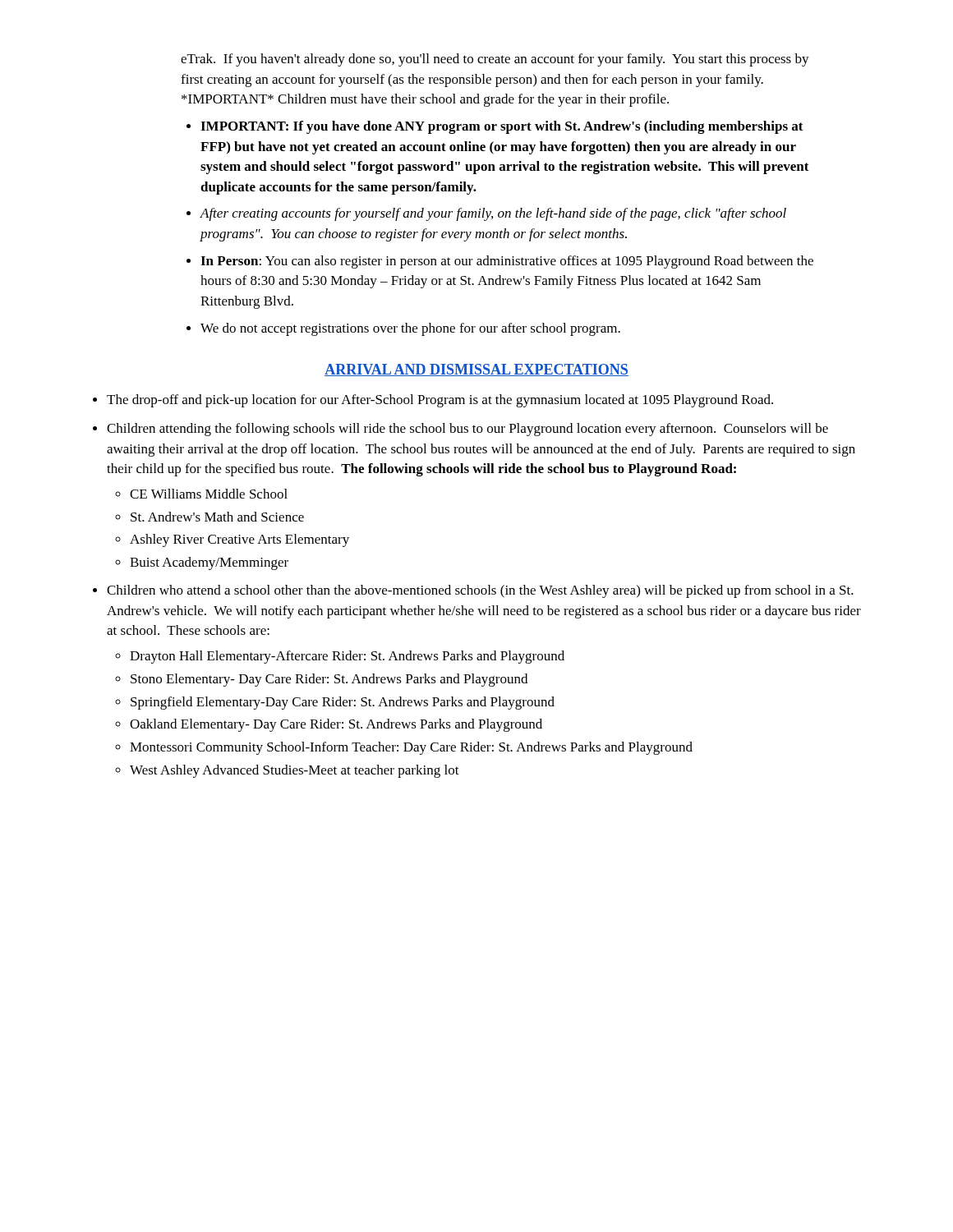The image size is (953, 1232).
Task: Select the list item containing "West Ashley Advanced Studies-Meet at teacher parking"
Action: point(294,770)
